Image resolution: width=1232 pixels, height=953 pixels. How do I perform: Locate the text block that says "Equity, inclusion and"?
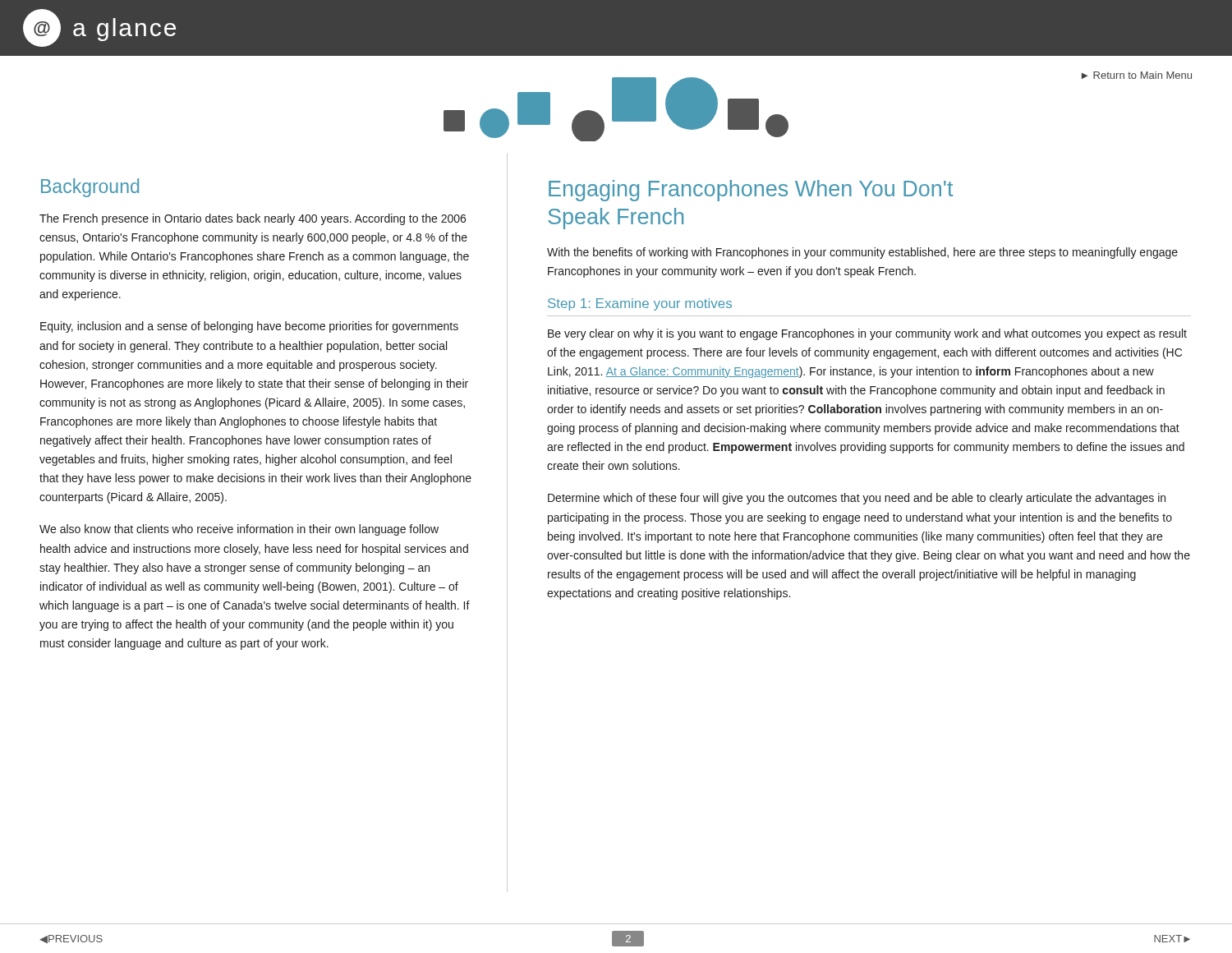pos(255,412)
